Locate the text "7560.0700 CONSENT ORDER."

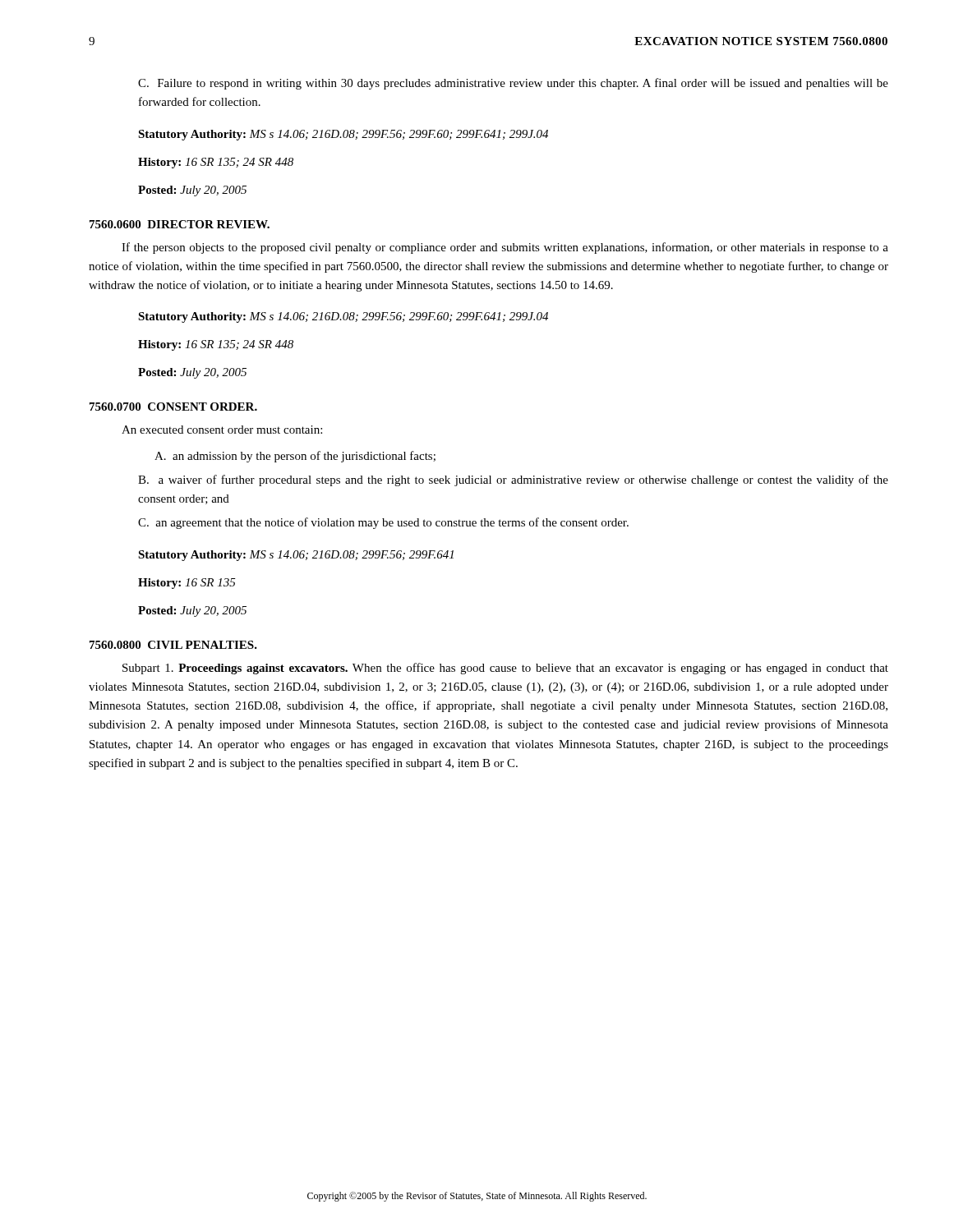tap(173, 407)
